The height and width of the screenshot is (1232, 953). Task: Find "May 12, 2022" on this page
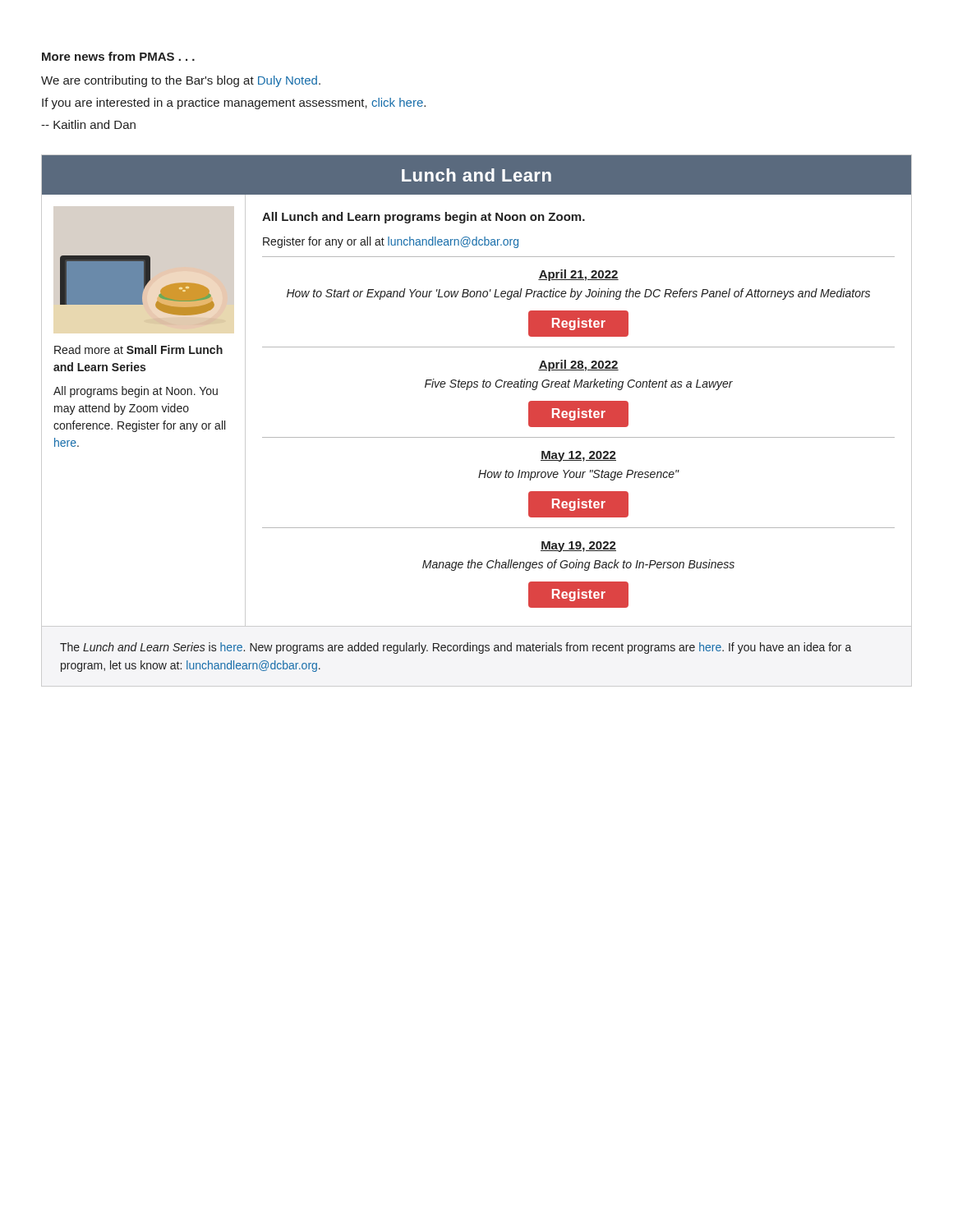tap(578, 454)
